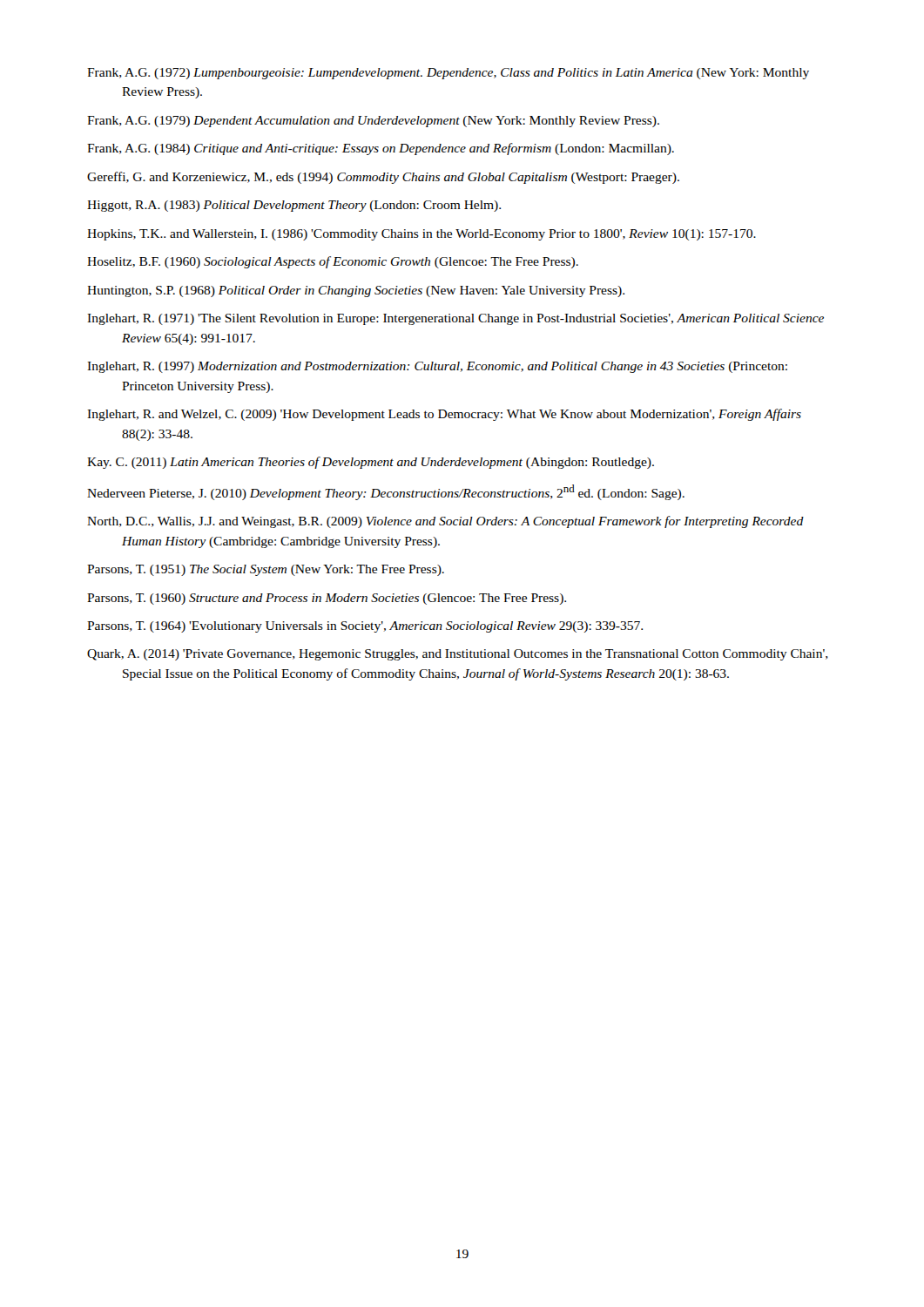
Task: Select the block starting "Nederveen Pieterse, J. (2010) Development Theory: Deconstructions/Reconstructions,"
Action: pyautogui.click(x=386, y=491)
